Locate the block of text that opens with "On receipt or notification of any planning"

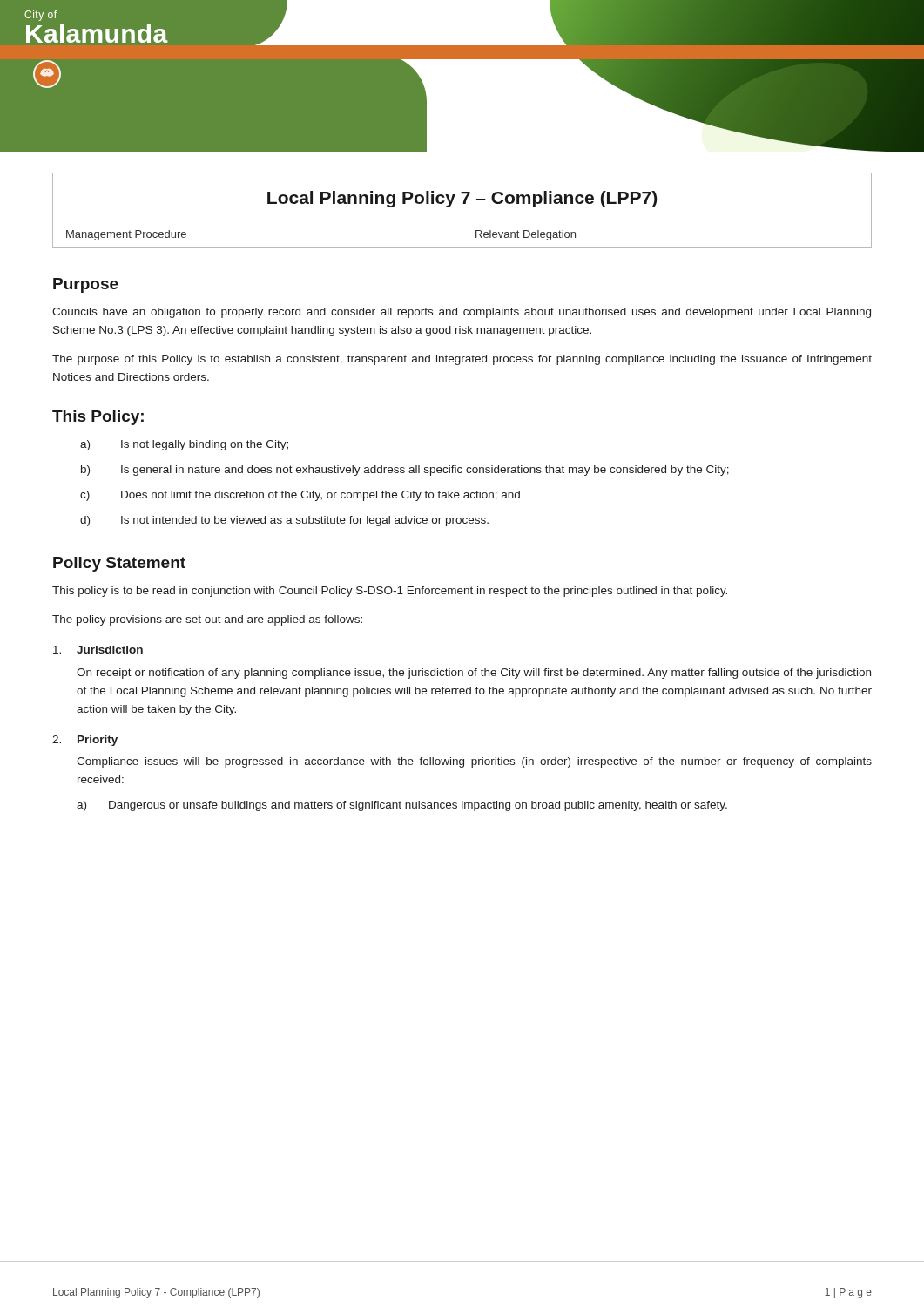[474, 690]
